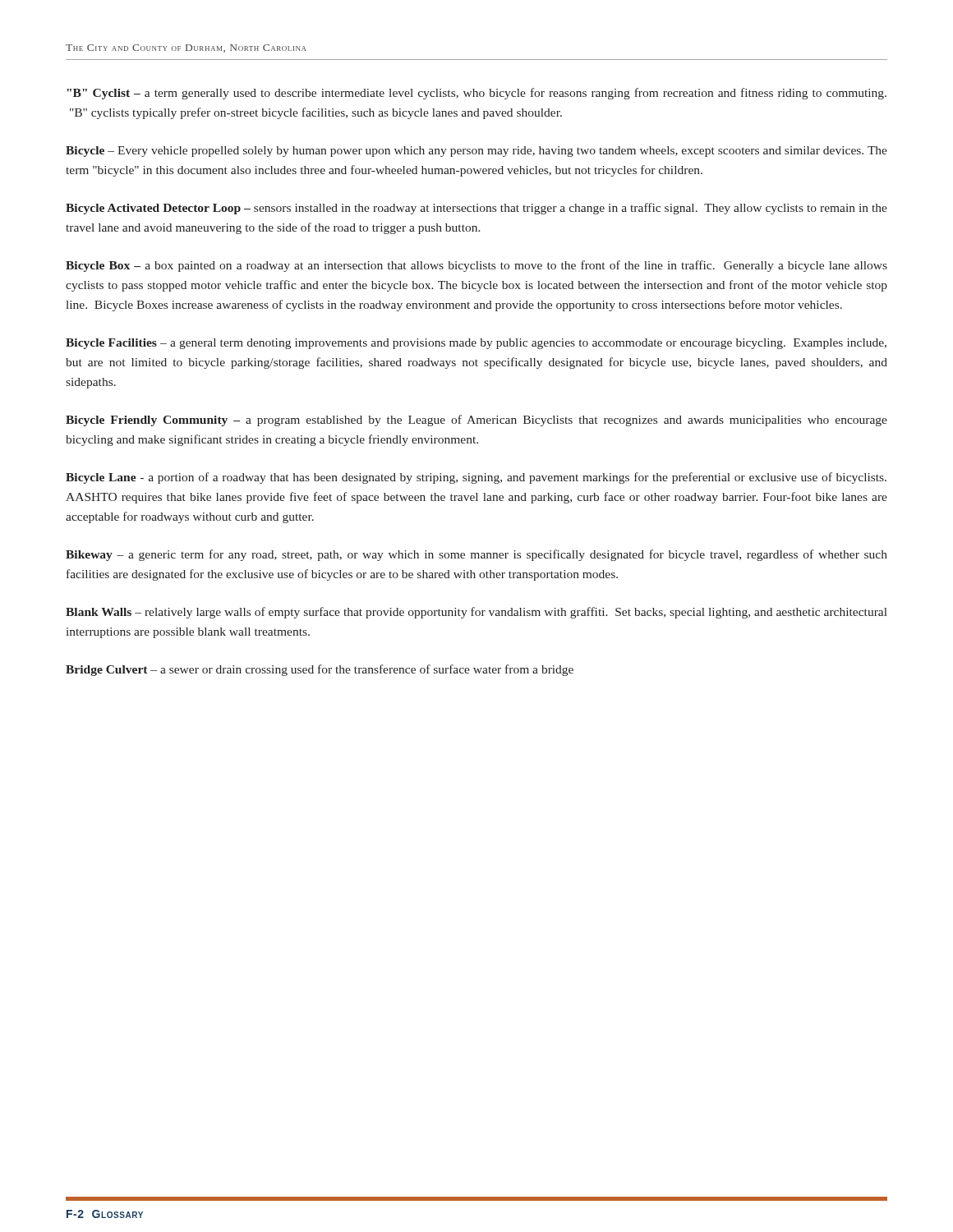
Task: Click the passage that begins "Bicycle Friendly Community – a"
Action: (x=476, y=429)
